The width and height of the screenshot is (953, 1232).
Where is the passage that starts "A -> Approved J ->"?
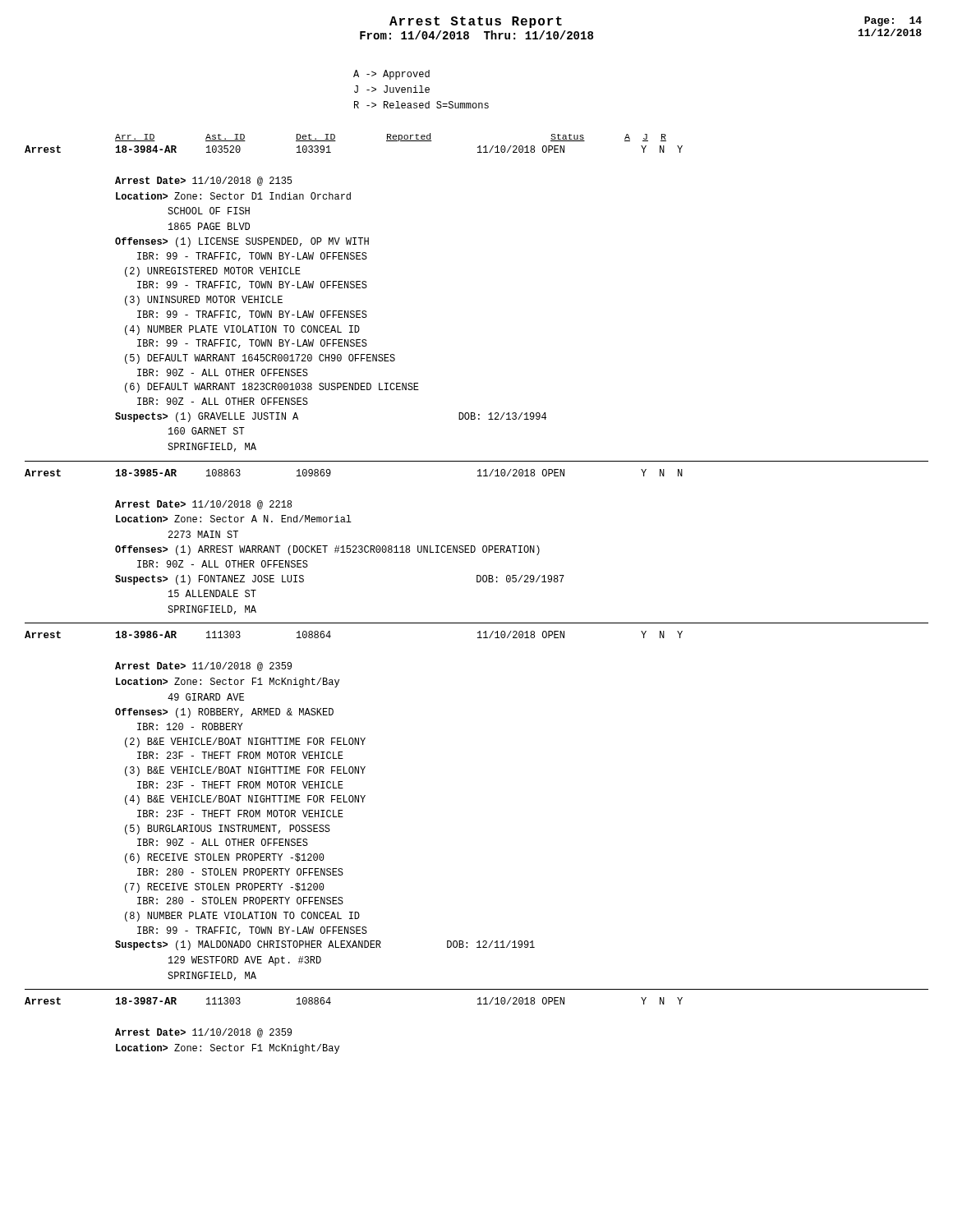click(x=421, y=90)
